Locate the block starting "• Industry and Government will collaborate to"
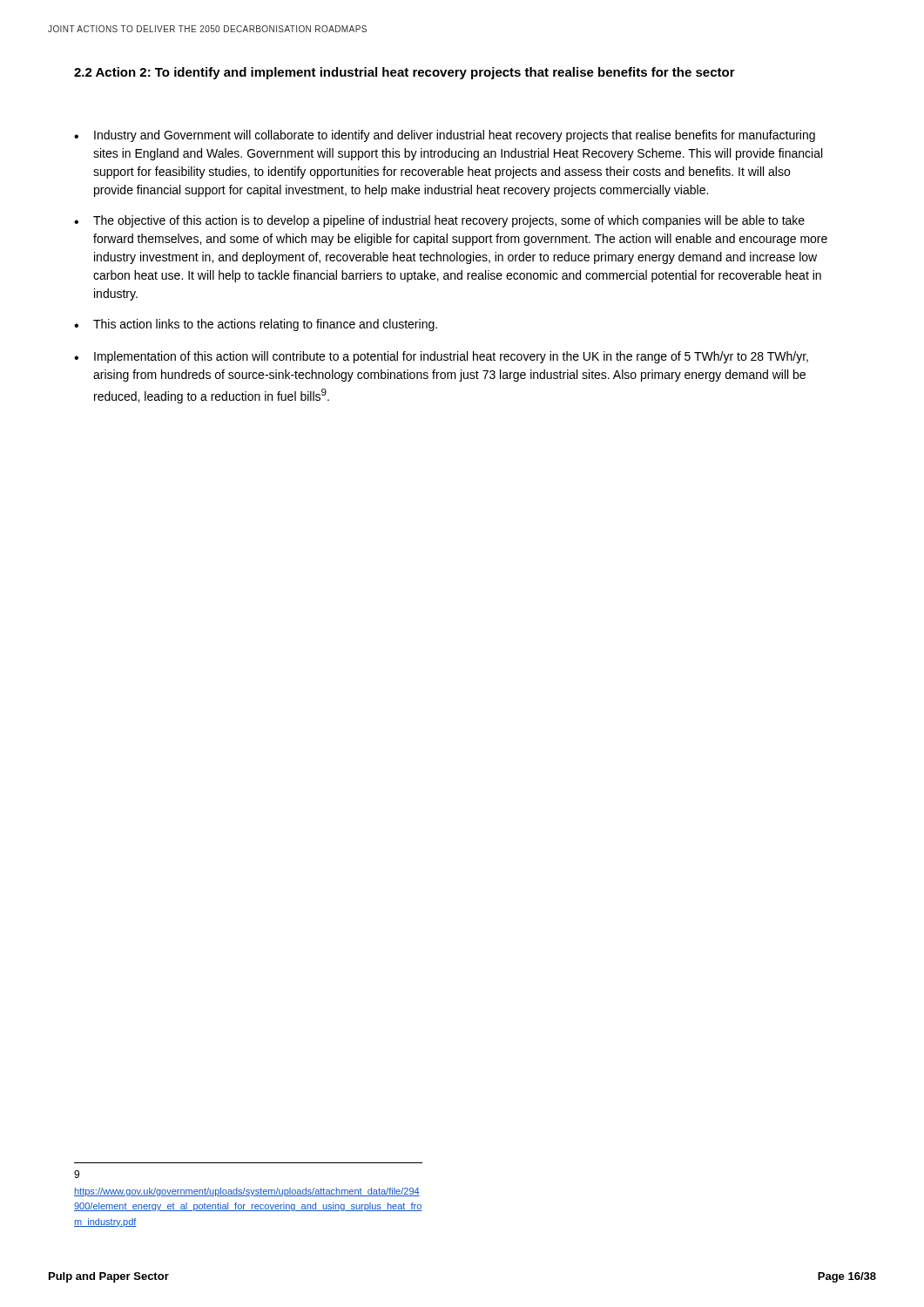This screenshot has height=1307, width=924. tap(453, 163)
